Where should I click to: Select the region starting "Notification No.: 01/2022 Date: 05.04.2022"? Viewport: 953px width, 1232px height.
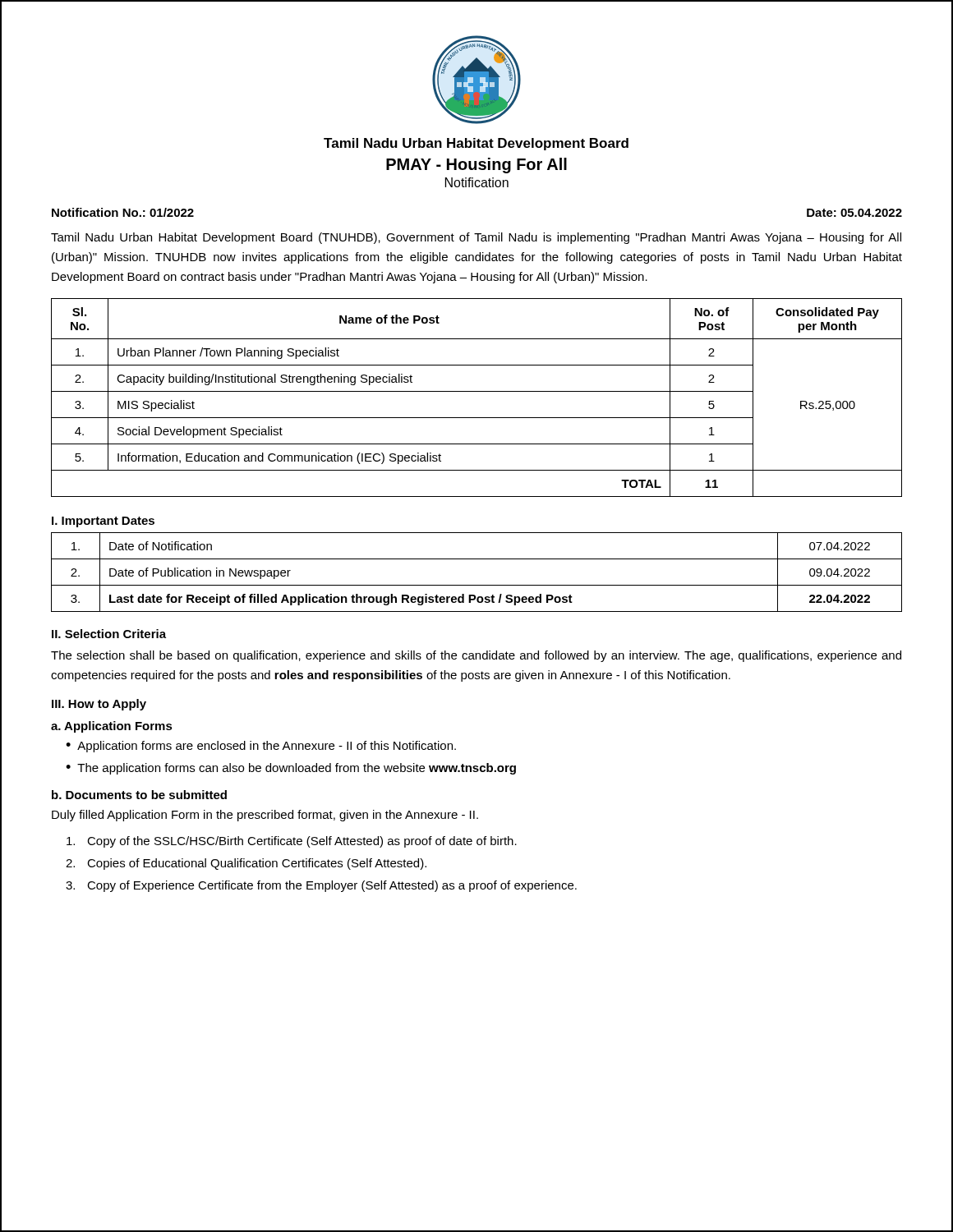pos(126,212)
